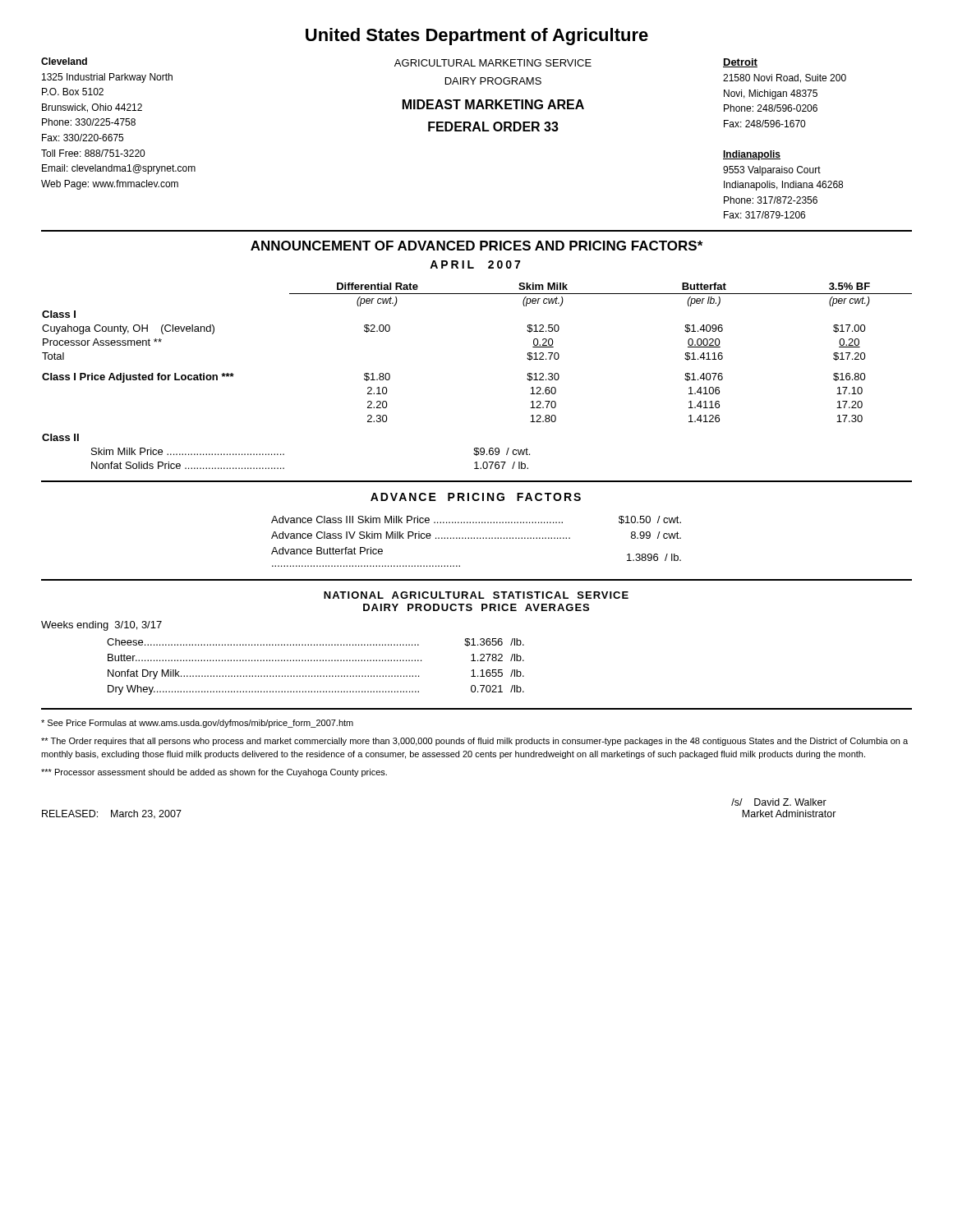This screenshot has width=953, height=1232.
Task: Click on the table containing "(per lb.)"
Action: point(476,376)
